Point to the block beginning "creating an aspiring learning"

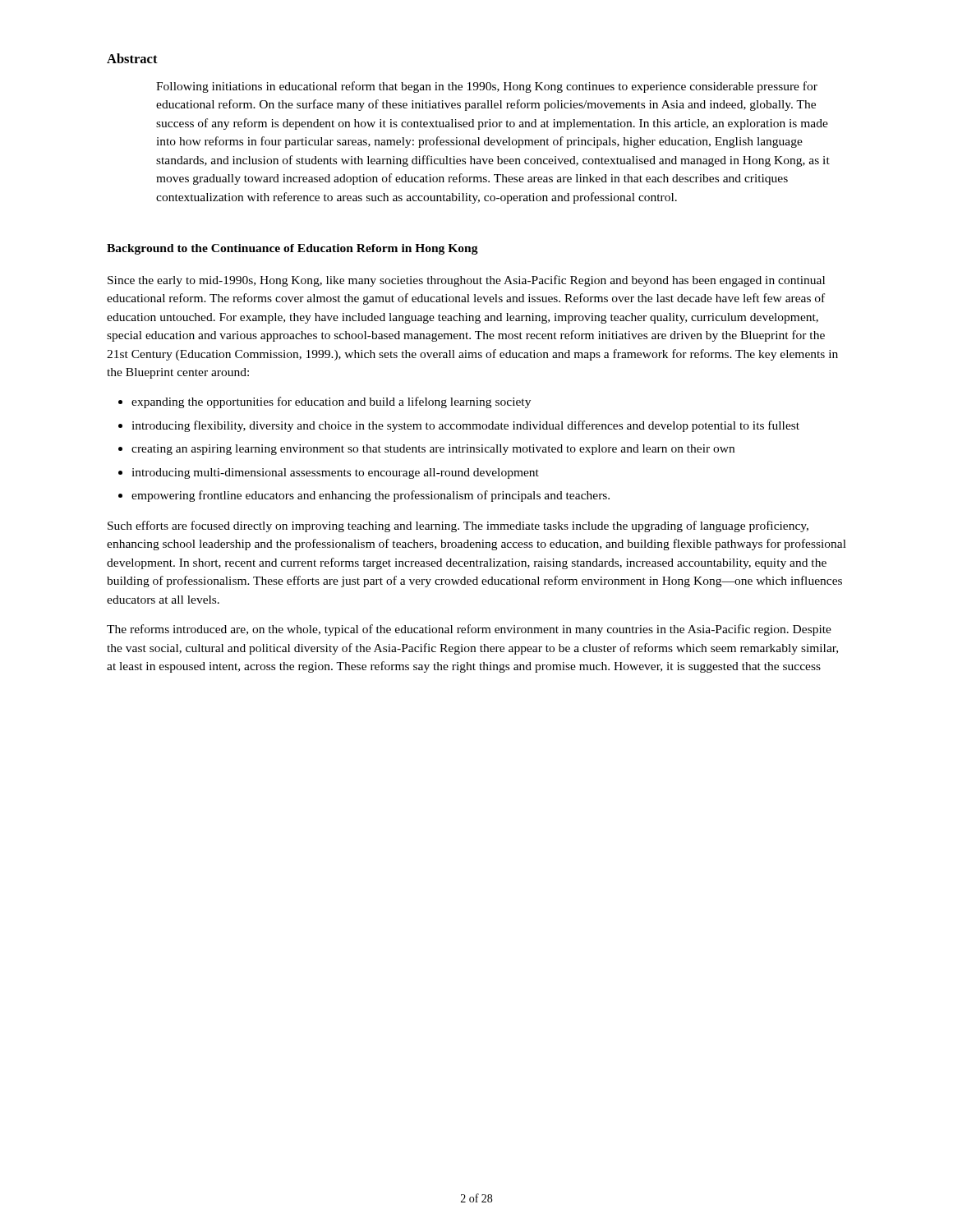(x=489, y=449)
